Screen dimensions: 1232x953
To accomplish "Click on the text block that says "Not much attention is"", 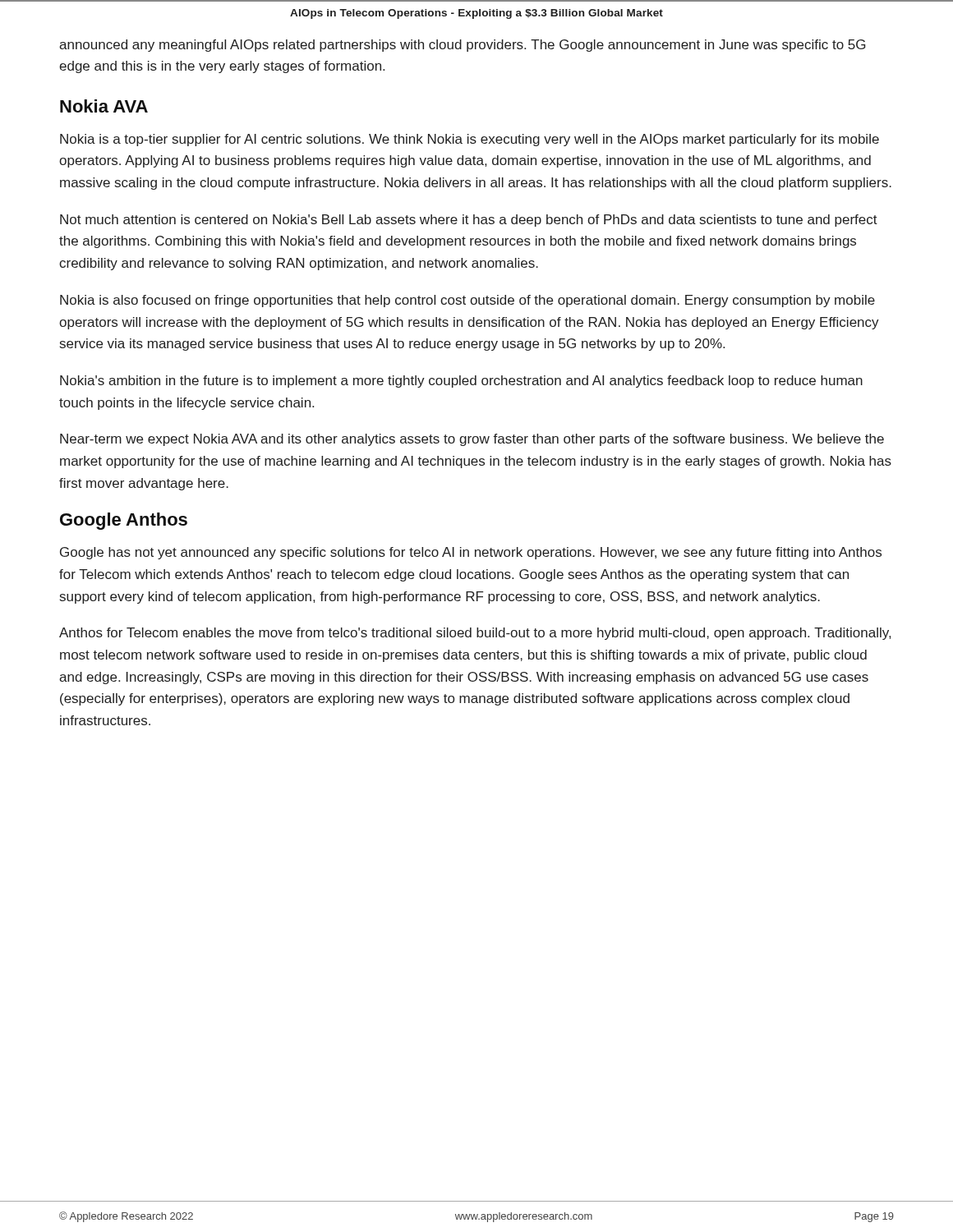I will tap(468, 241).
